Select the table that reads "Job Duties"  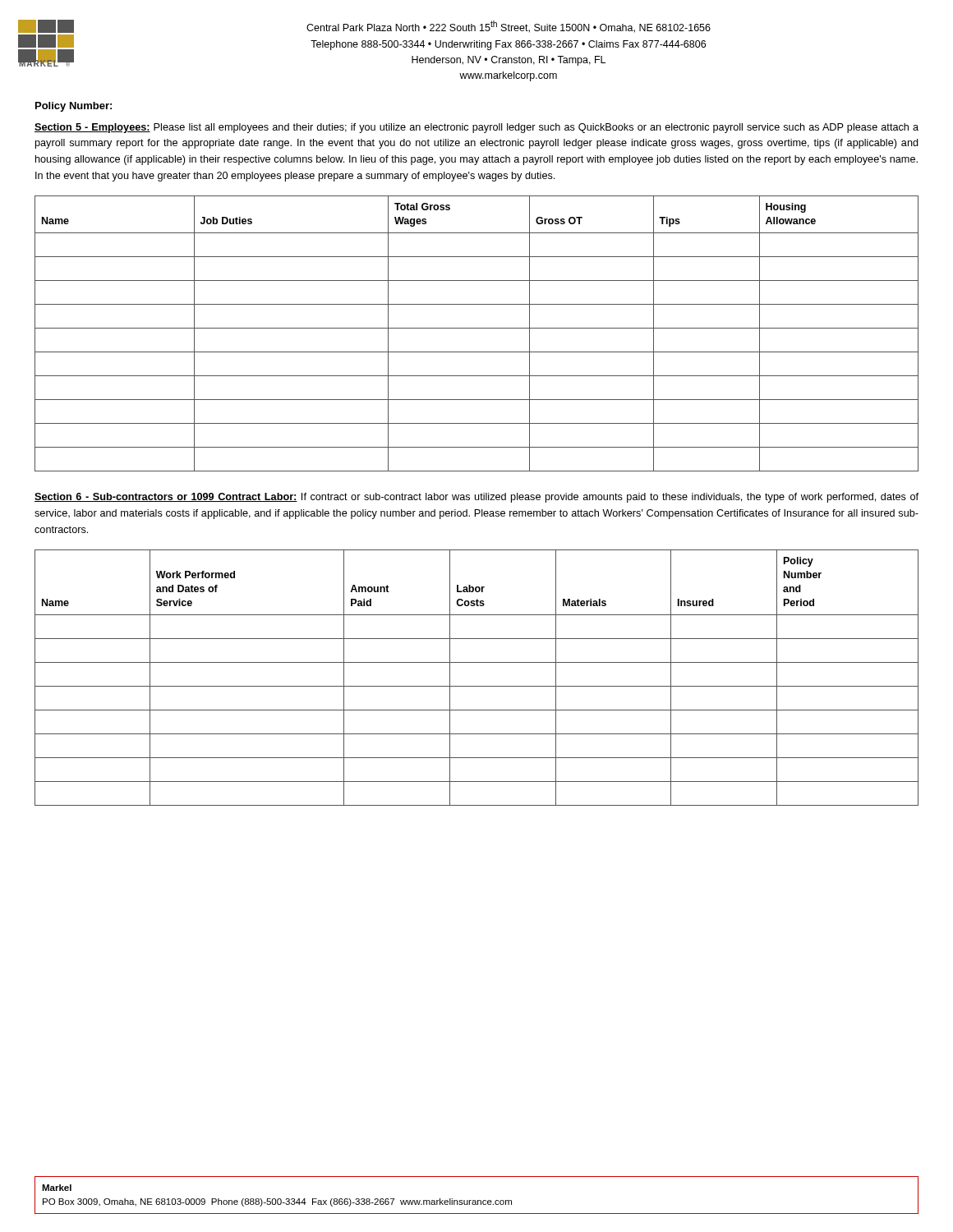click(476, 334)
